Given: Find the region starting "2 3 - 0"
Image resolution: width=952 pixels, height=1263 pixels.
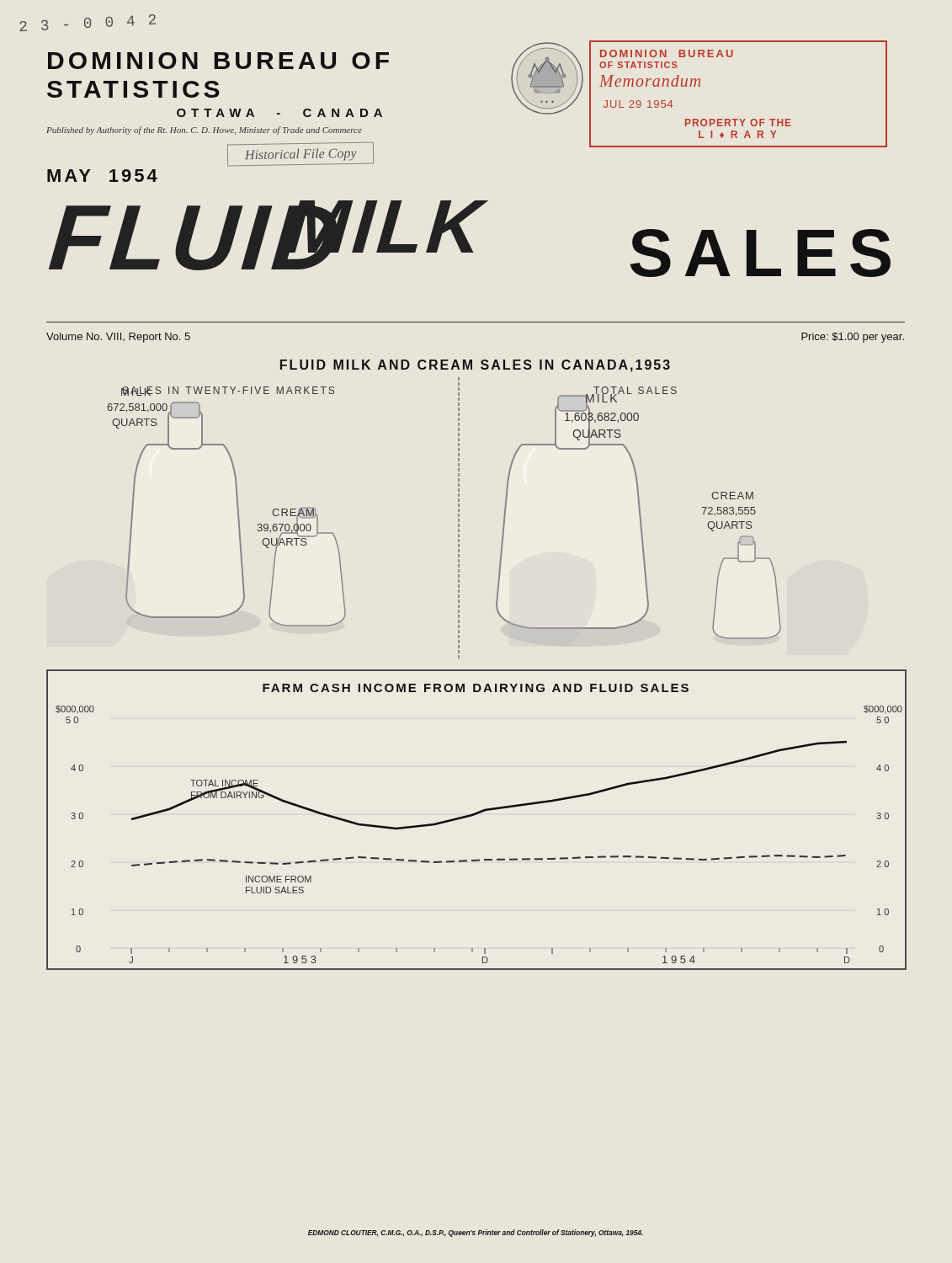Looking at the screenshot, I should click(x=89, y=24).
